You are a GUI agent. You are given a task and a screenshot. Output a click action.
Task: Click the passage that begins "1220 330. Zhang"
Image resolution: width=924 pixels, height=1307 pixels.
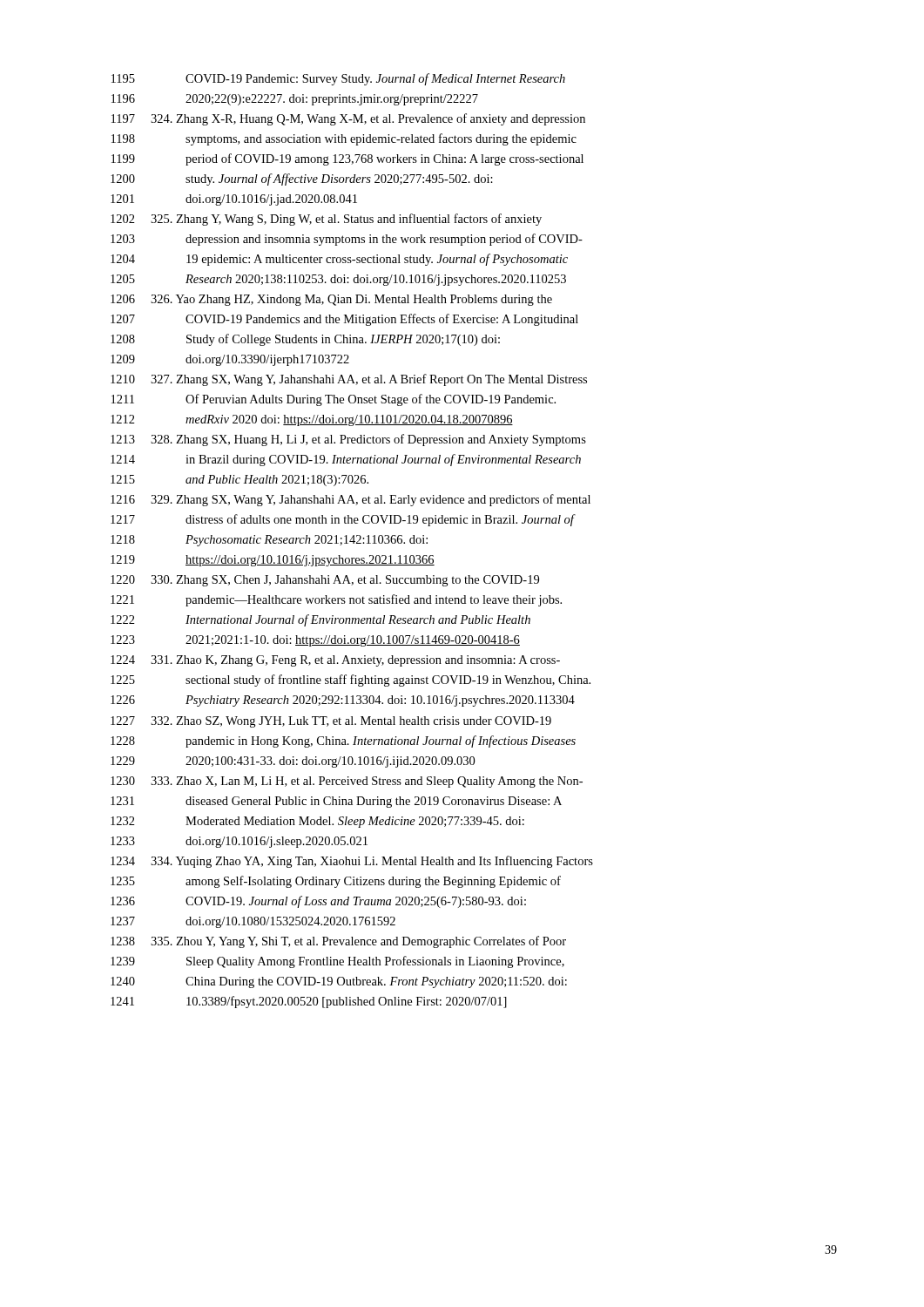pos(462,610)
